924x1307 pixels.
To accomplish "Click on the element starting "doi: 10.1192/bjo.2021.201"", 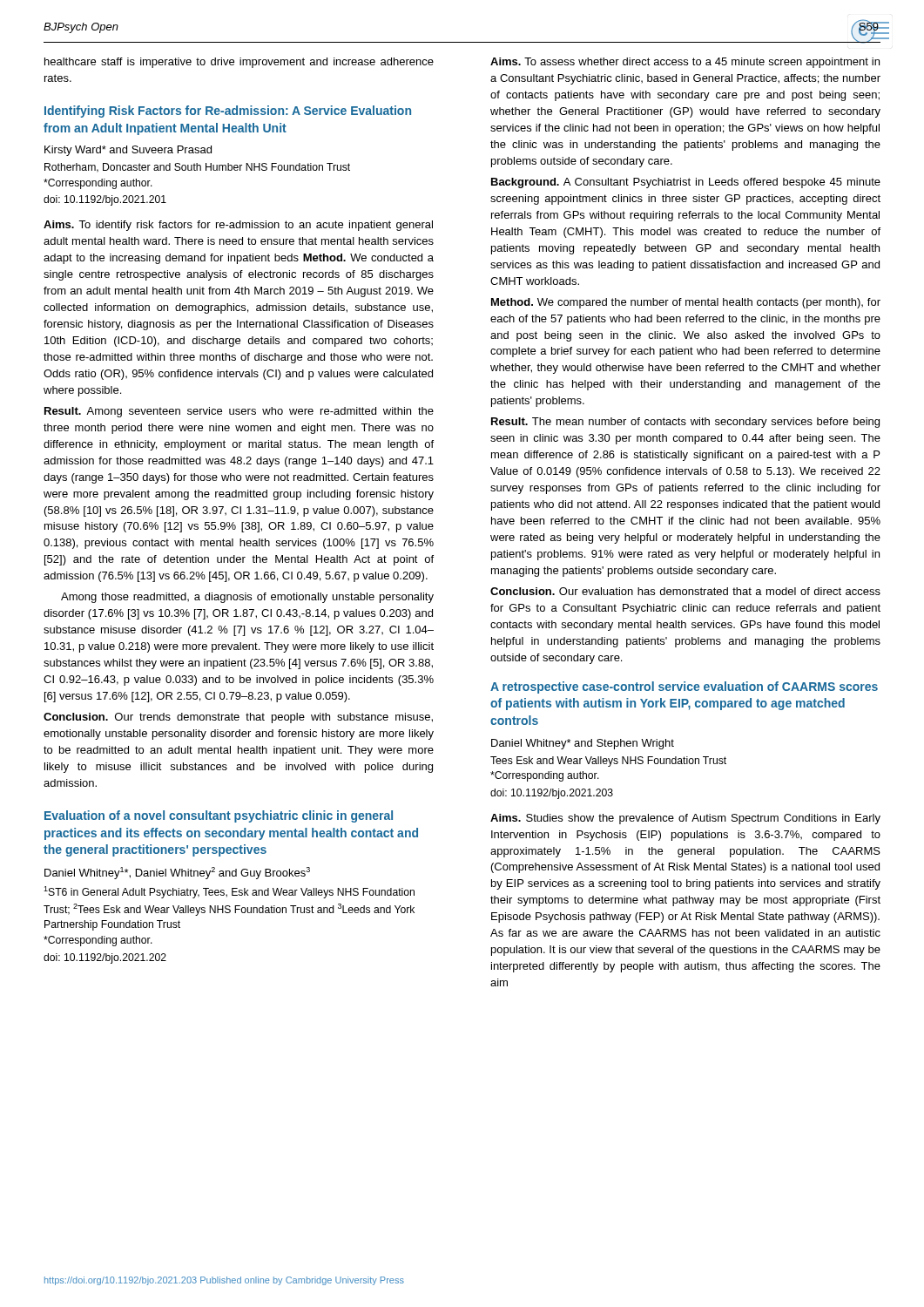I will tap(105, 200).
